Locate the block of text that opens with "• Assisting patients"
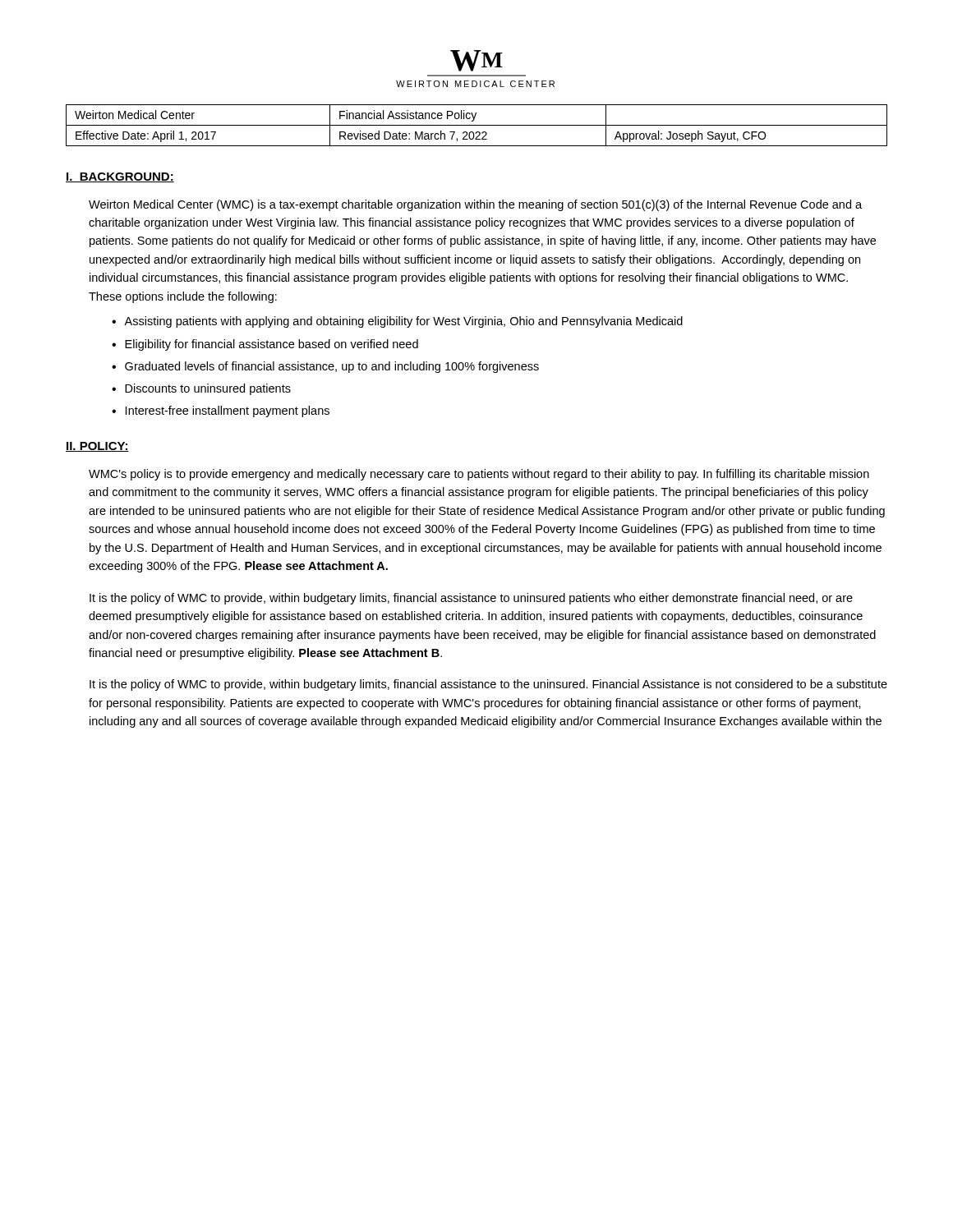The image size is (953, 1232). point(499,322)
